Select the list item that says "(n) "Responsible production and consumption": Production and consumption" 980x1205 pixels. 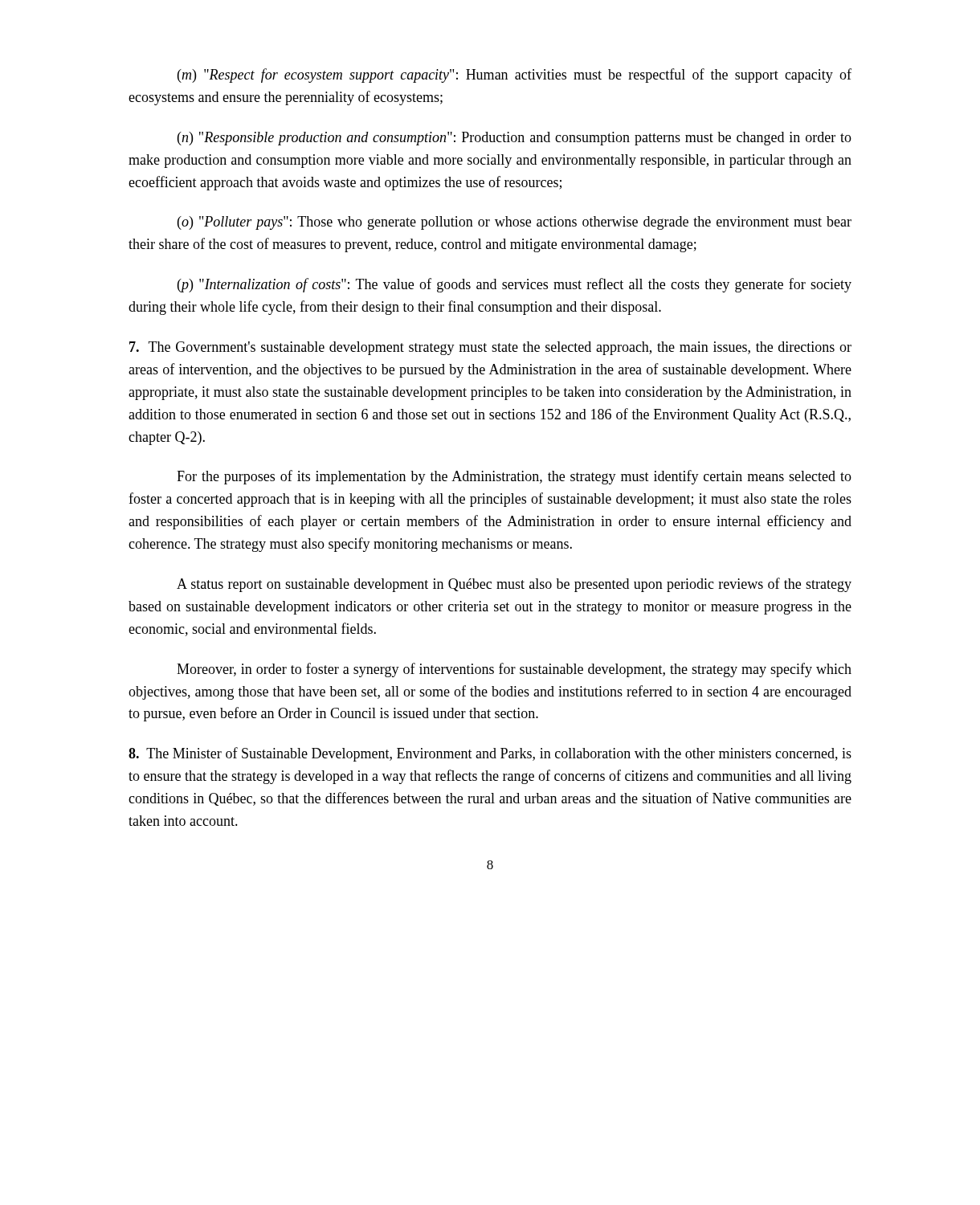point(490,160)
